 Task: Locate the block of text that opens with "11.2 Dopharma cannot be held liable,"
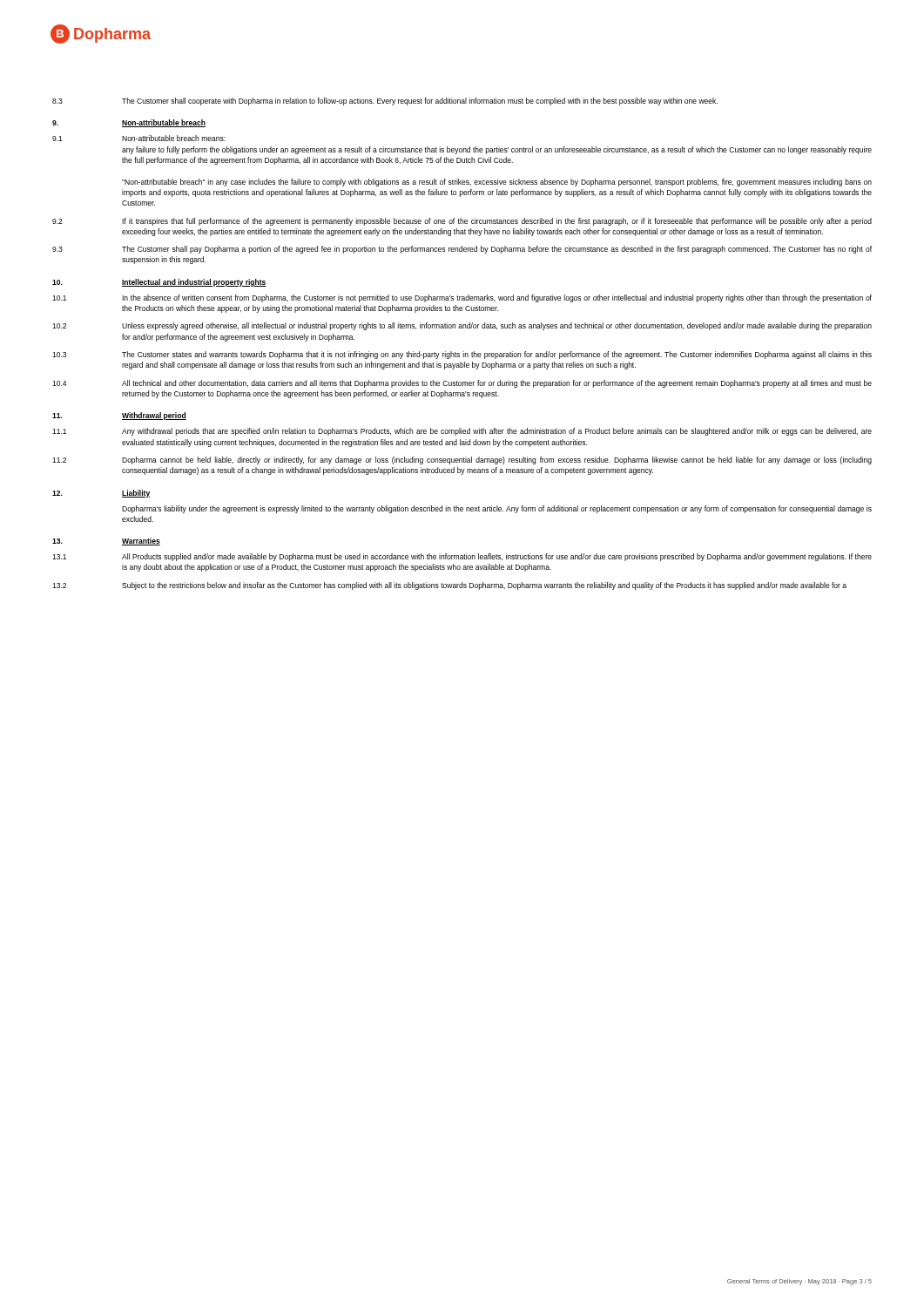point(462,465)
